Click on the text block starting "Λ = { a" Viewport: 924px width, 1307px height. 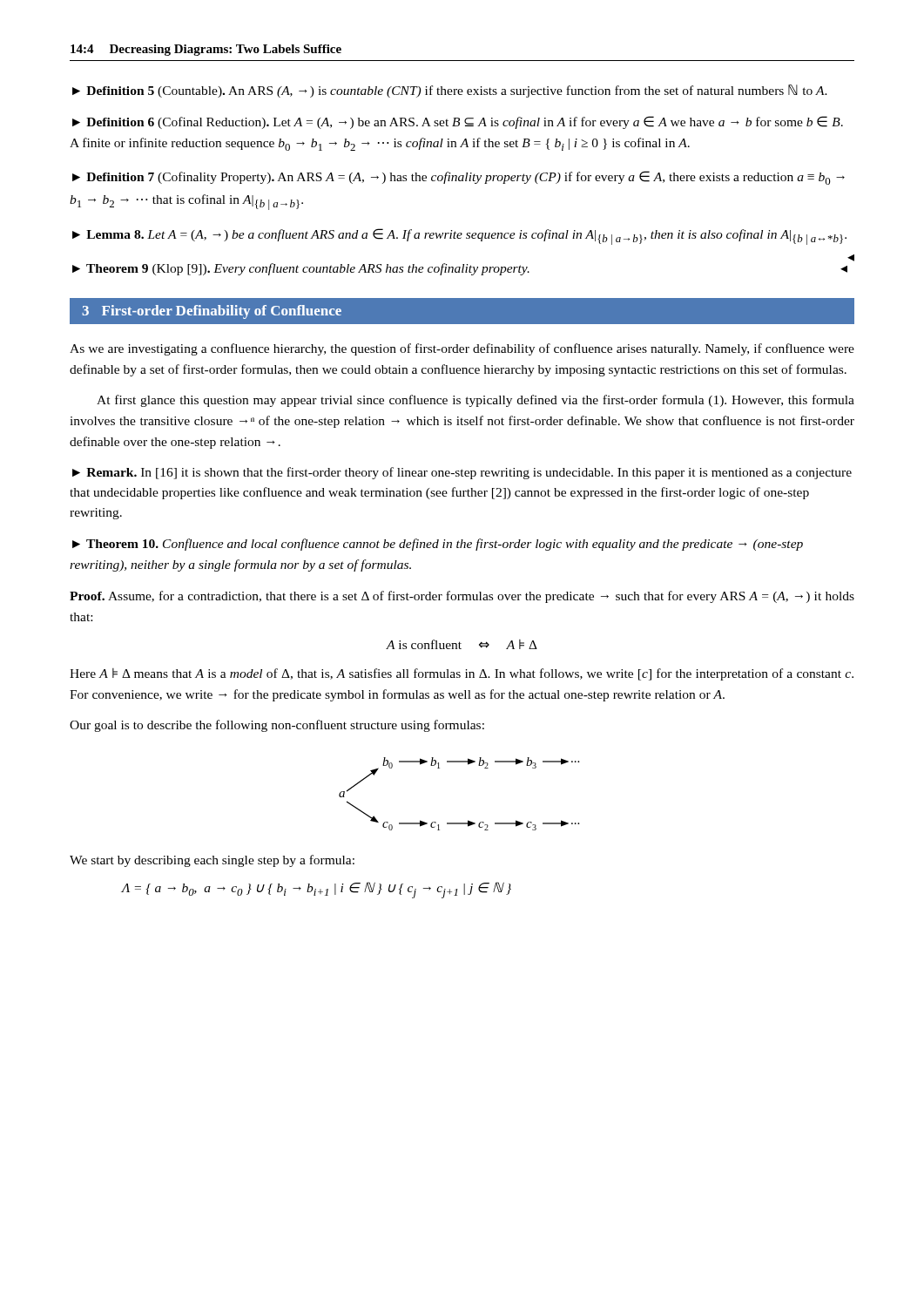tap(317, 889)
